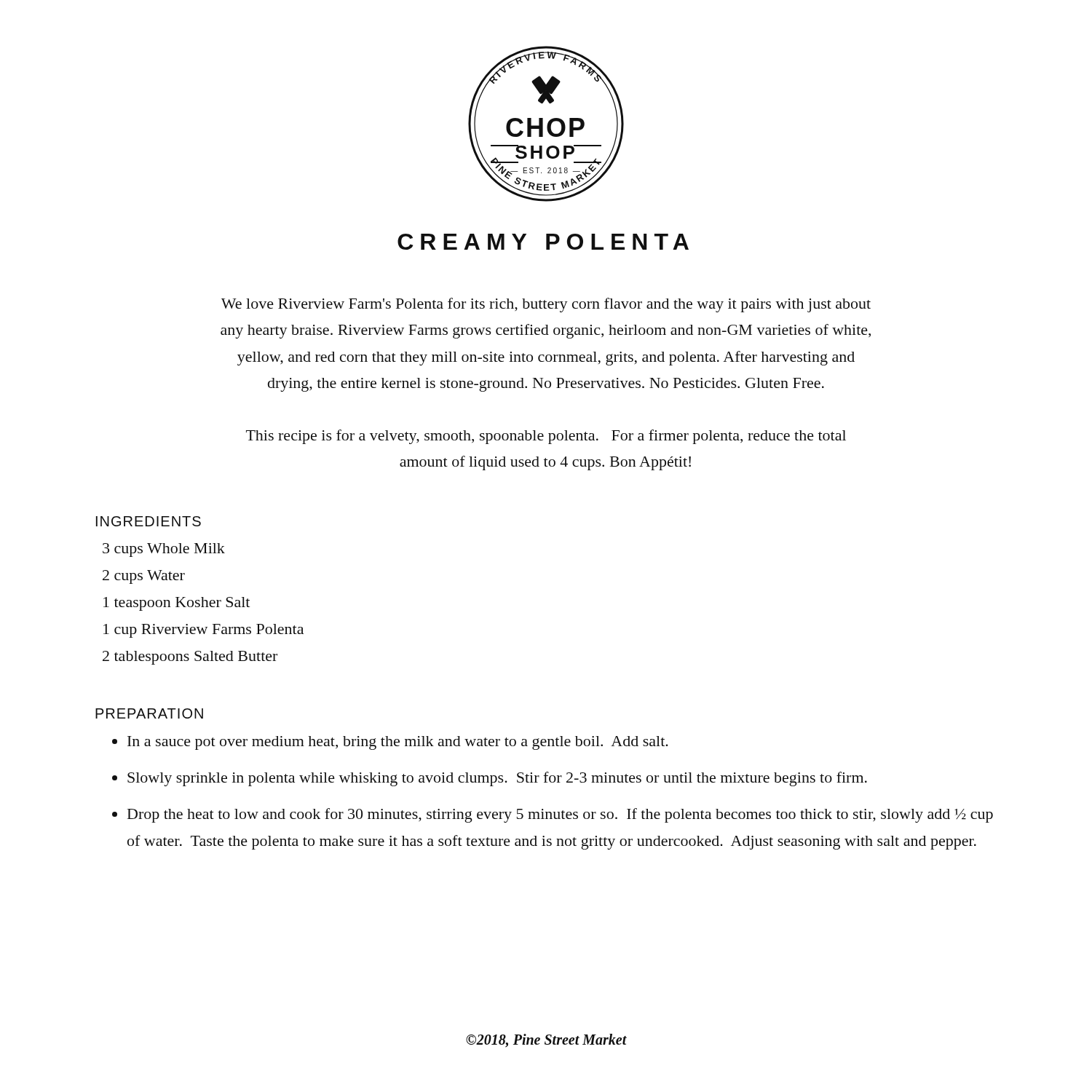Screen dimensions: 1092x1092
Task: Navigate to the element starting "2 tablespoons Salted Butter"
Action: tap(190, 655)
